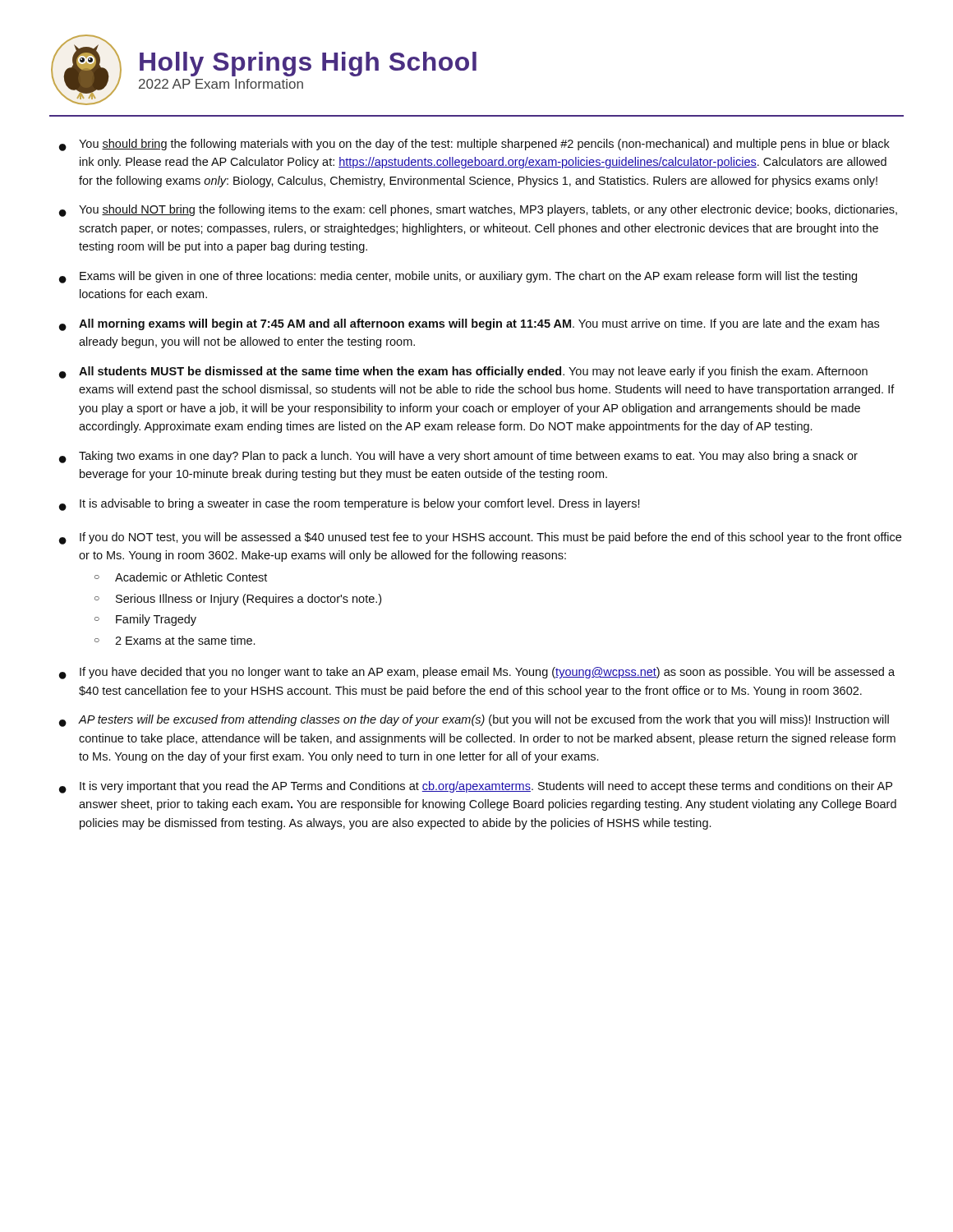Image resolution: width=953 pixels, height=1232 pixels.
Task: Where is the passage that starts "● Taking two exams in one"?
Action: pyautogui.click(x=481, y=465)
